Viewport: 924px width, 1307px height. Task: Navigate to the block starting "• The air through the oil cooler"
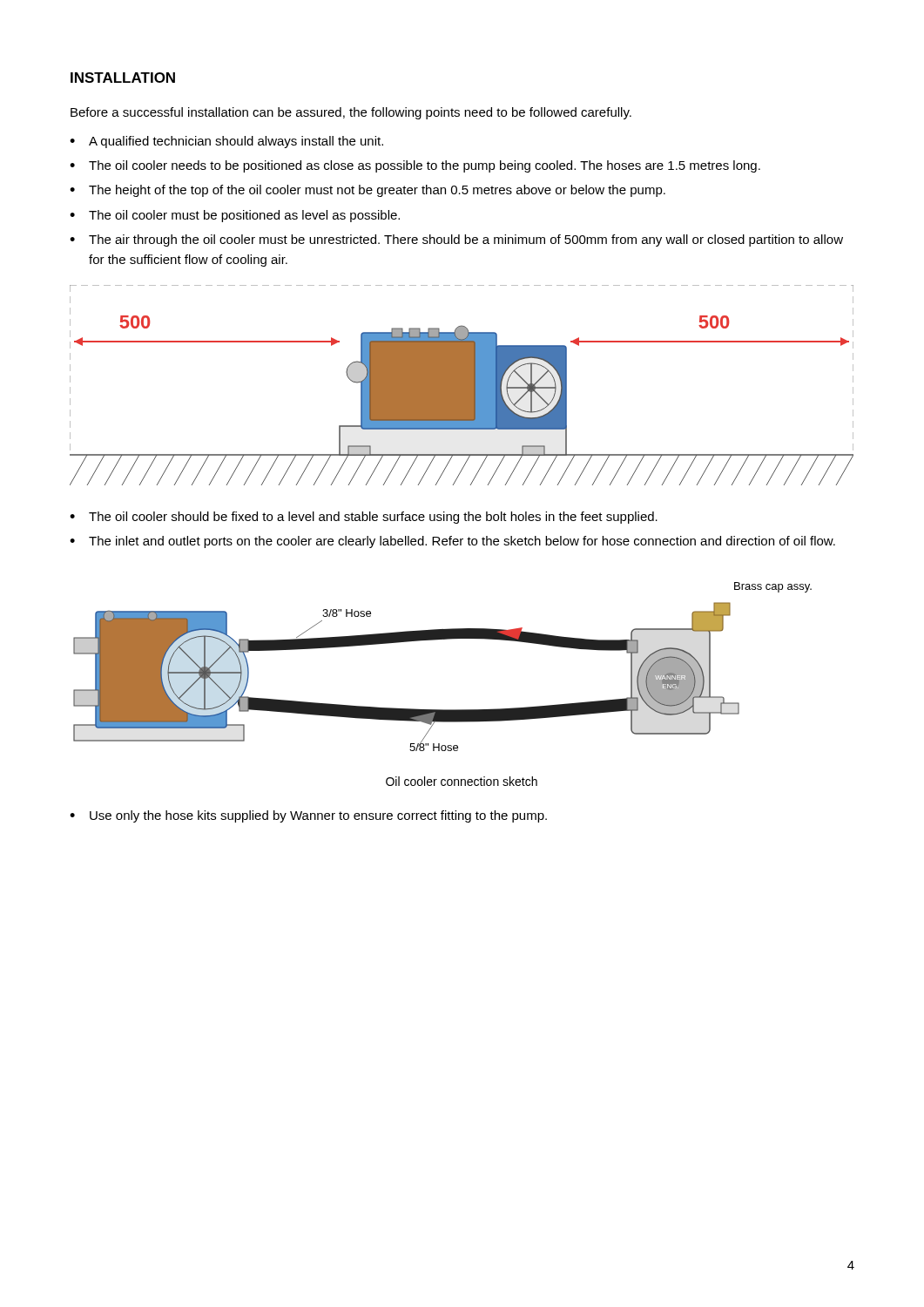tap(462, 250)
